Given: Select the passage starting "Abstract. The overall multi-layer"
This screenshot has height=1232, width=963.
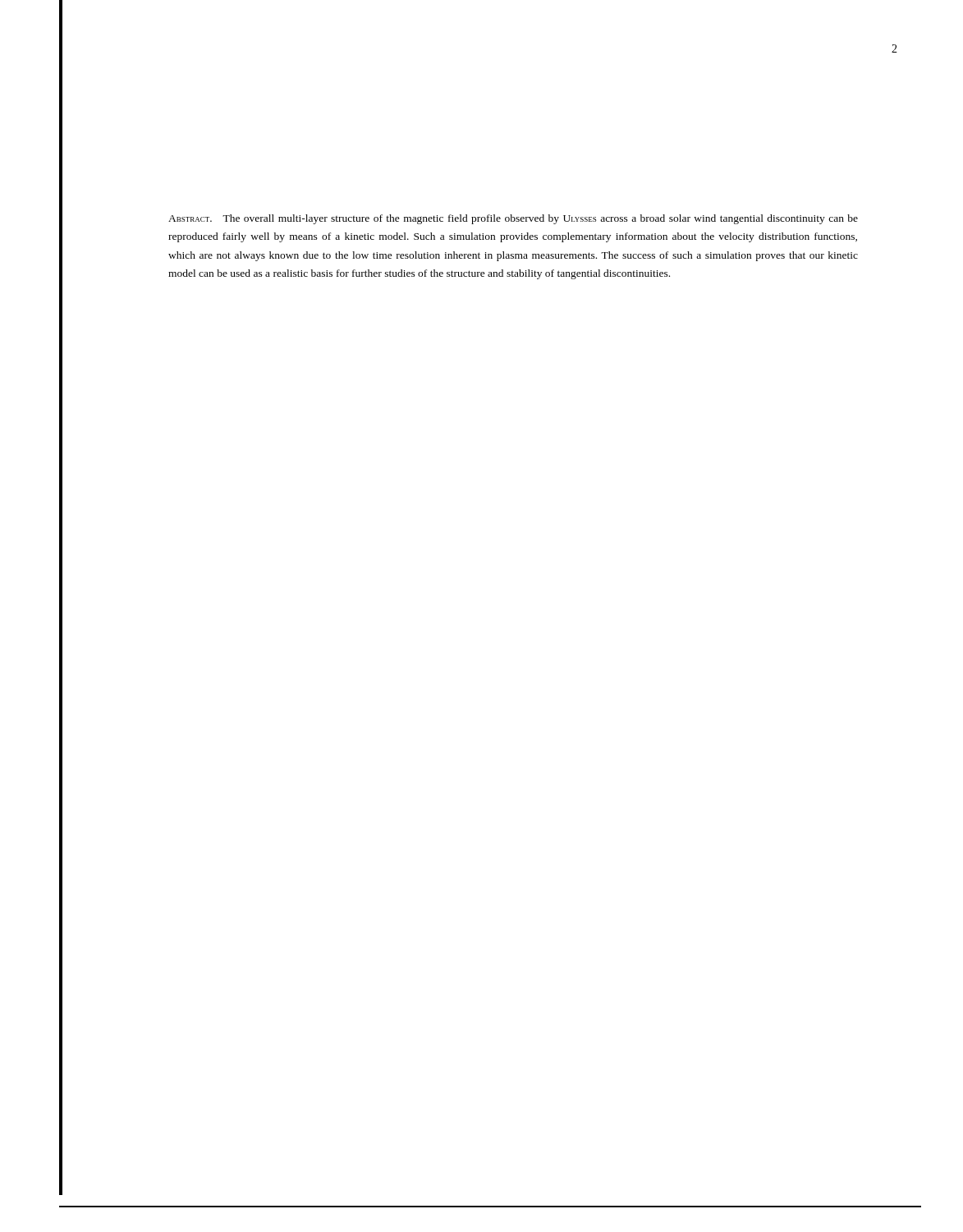Looking at the screenshot, I should (x=513, y=245).
